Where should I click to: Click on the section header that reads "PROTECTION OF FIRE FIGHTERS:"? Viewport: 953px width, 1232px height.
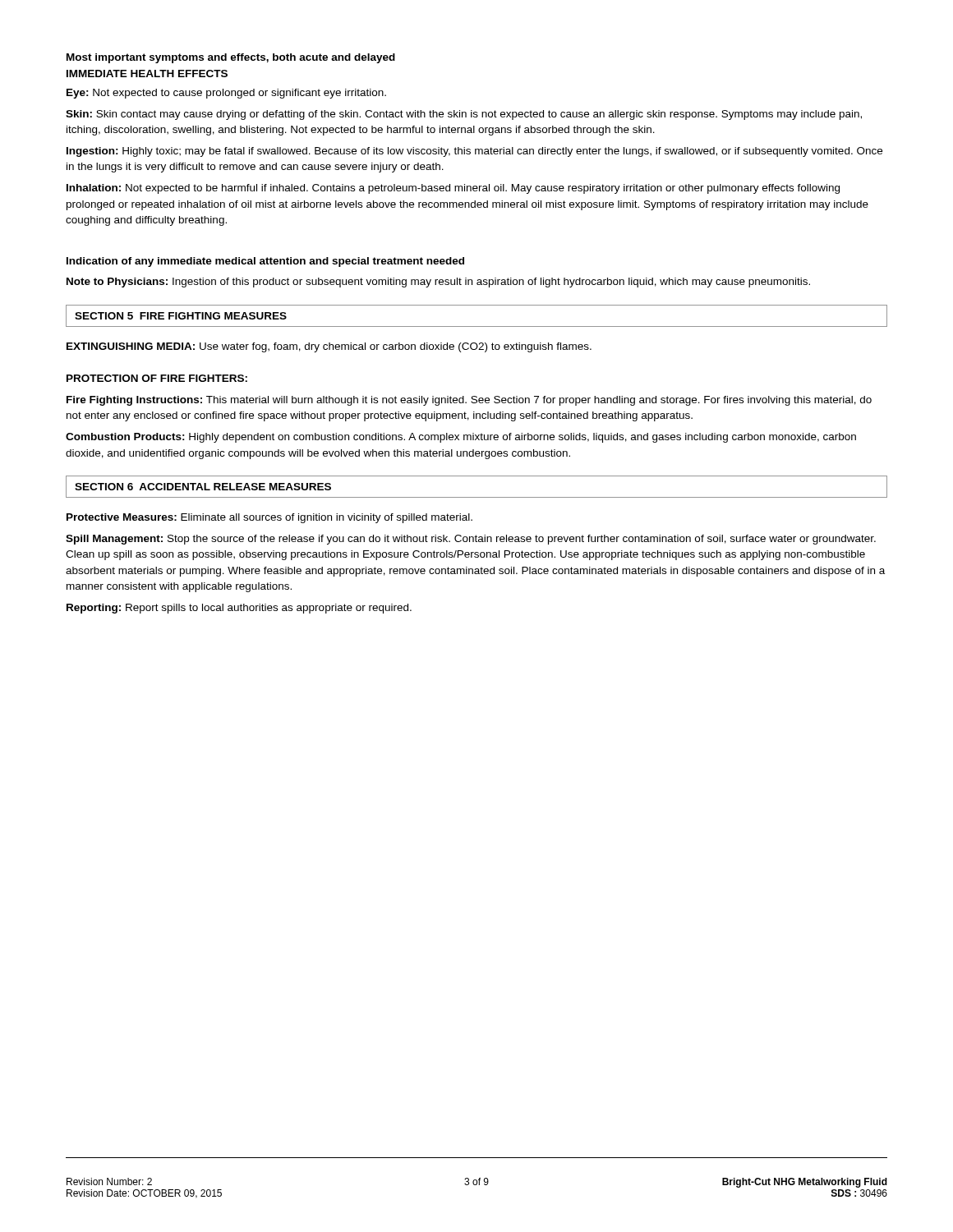pos(157,378)
